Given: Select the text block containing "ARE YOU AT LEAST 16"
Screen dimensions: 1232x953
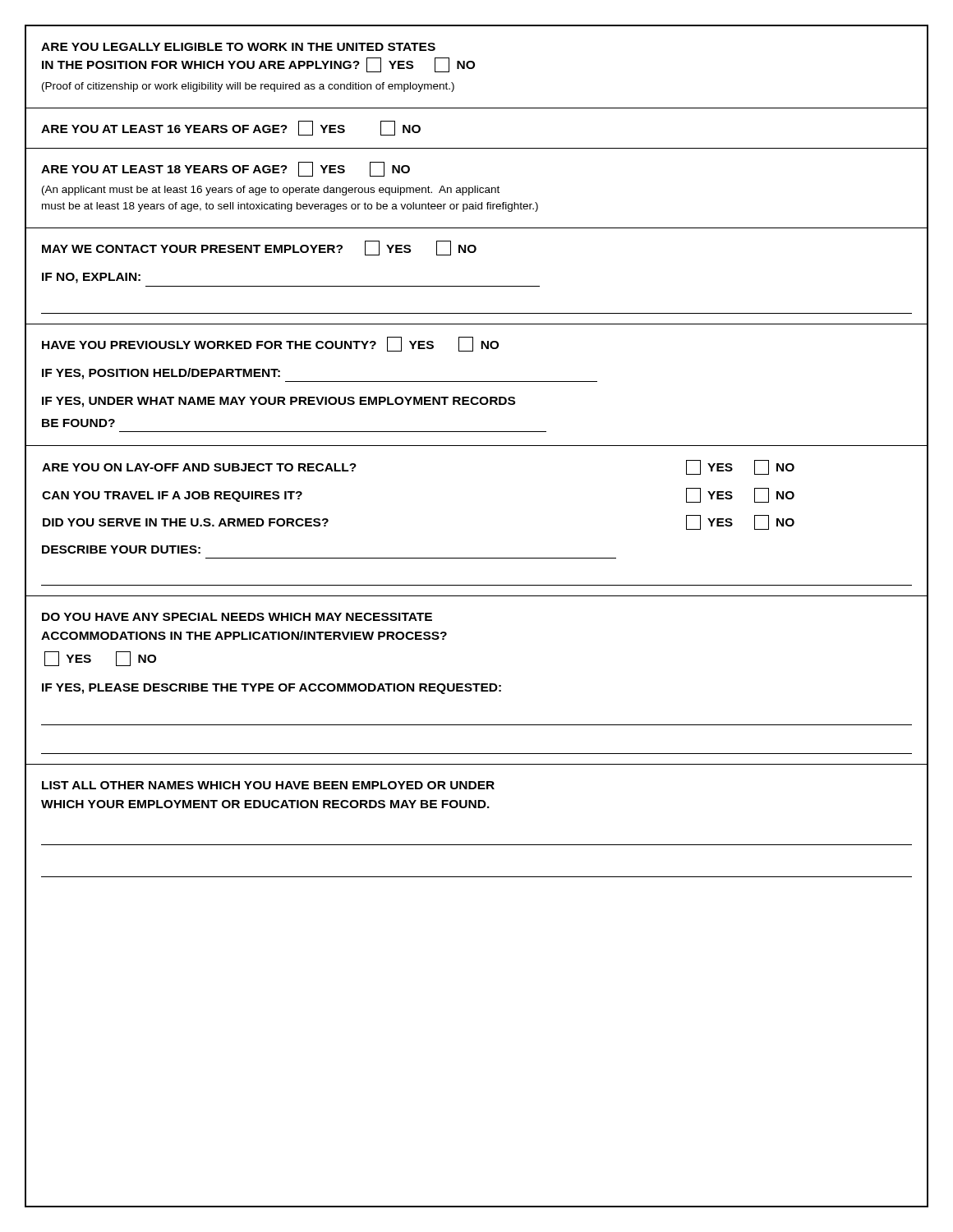Looking at the screenshot, I should [231, 128].
